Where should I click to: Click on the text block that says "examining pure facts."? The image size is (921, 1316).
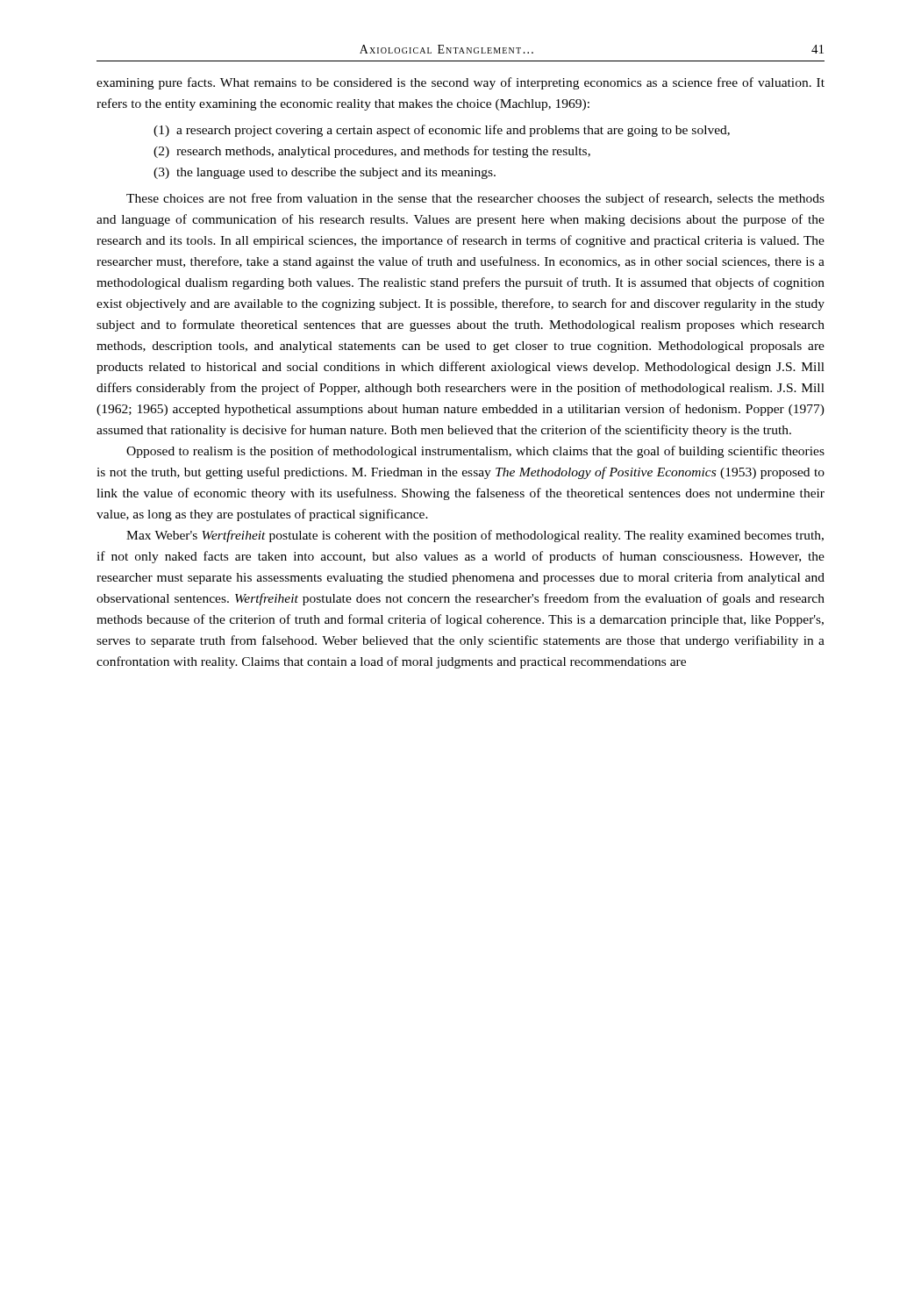pyautogui.click(x=460, y=93)
